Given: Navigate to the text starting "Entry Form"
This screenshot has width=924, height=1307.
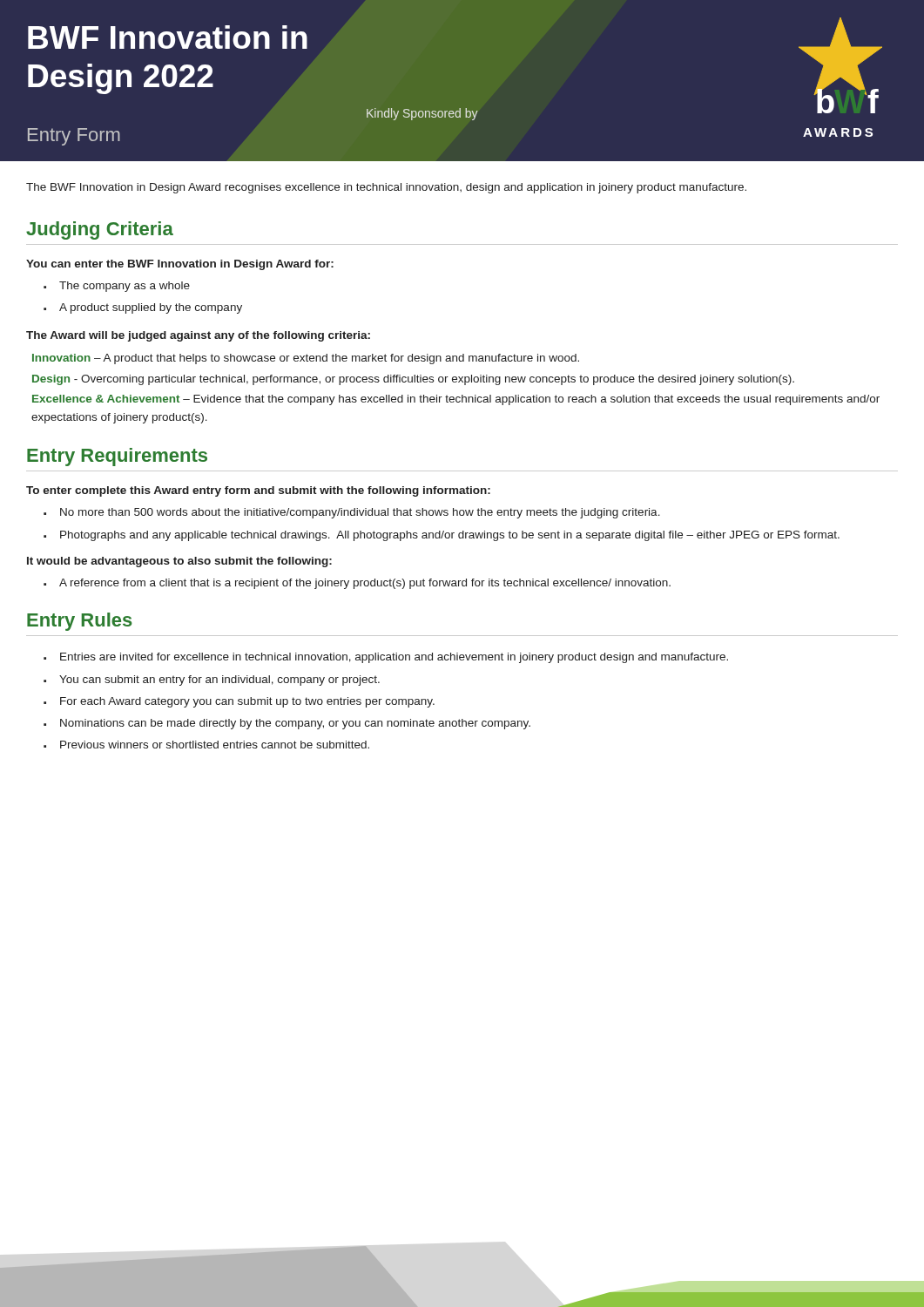Looking at the screenshot, I should (74, 135).
